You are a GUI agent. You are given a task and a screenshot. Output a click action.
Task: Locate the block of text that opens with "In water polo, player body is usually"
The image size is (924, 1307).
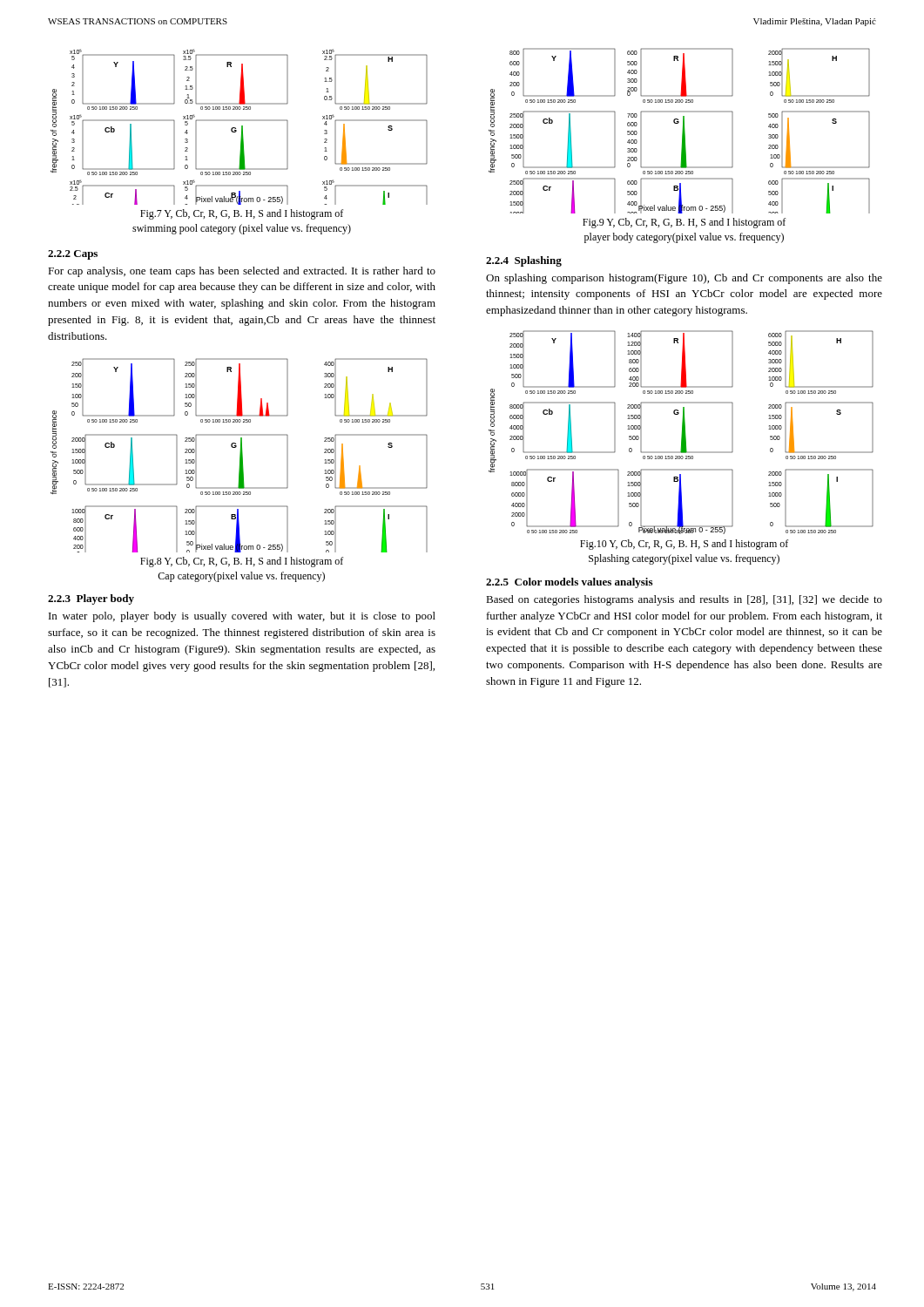tap(242, 649)
